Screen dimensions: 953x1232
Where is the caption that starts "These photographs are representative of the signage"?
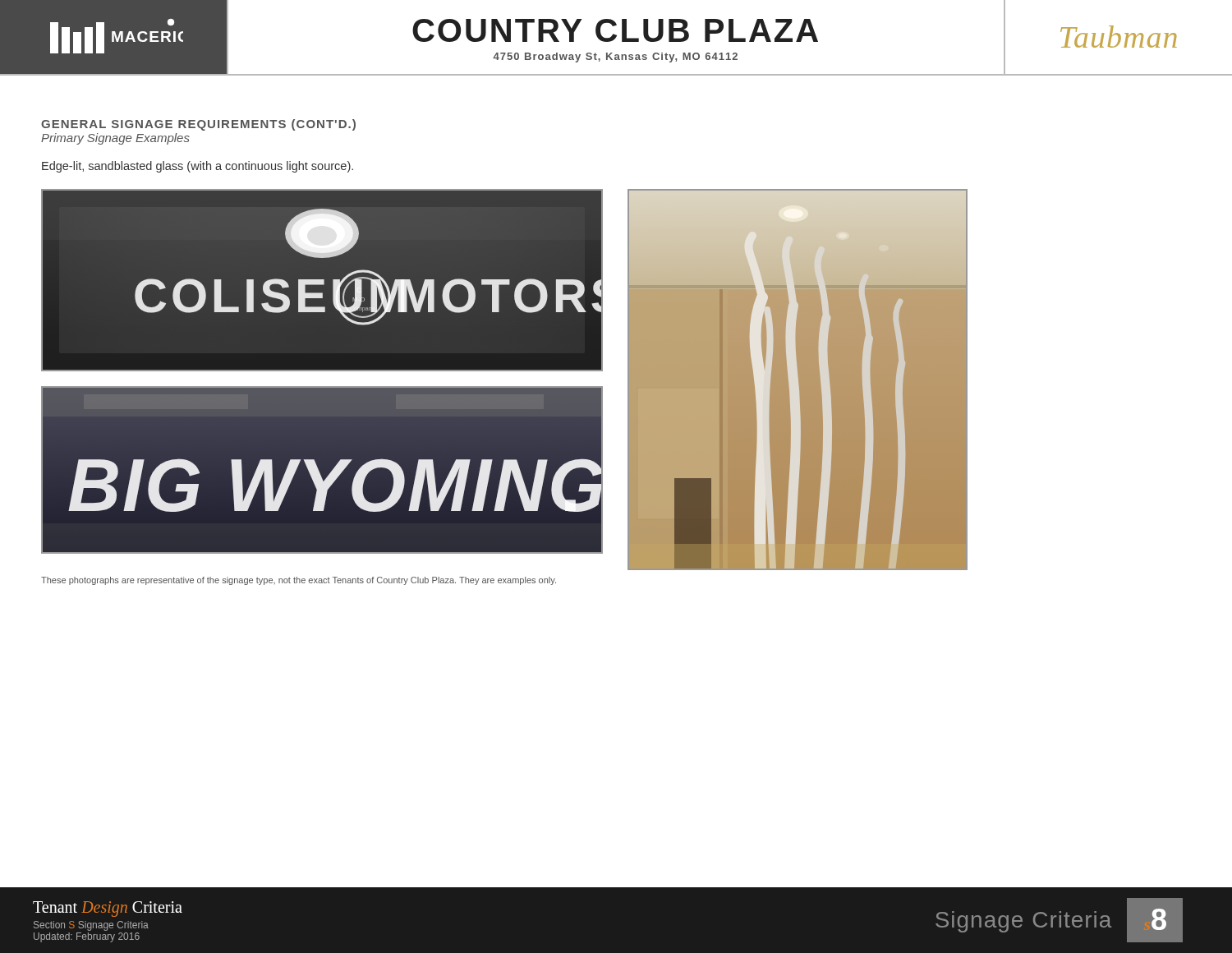(x=299, y=580)
